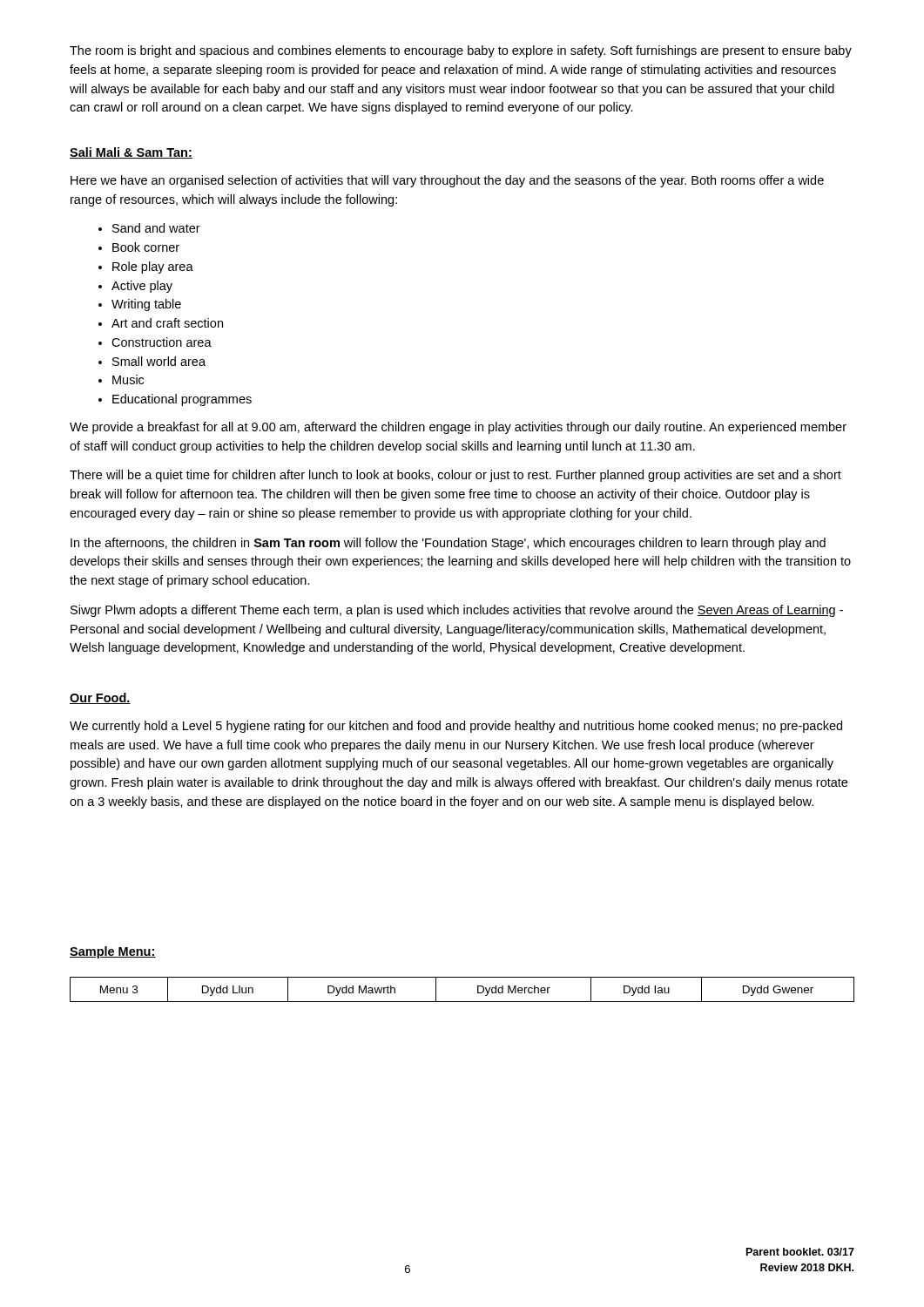Point to the text block starting "There will be a quiet time"

[x=462, y=495]
